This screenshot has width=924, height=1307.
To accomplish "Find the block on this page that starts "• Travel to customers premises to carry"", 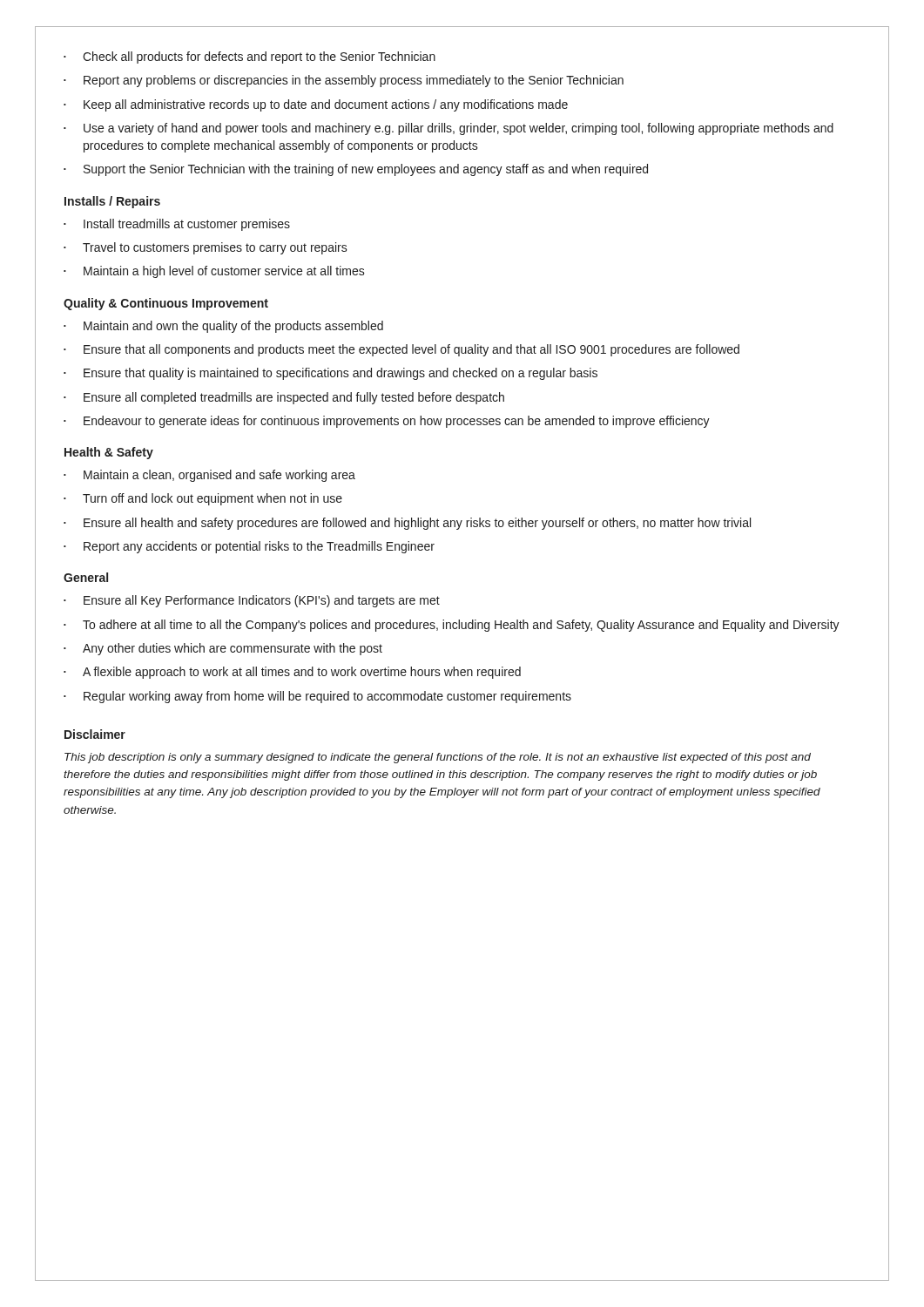I will pyautogui.click(x=206, y=248).
